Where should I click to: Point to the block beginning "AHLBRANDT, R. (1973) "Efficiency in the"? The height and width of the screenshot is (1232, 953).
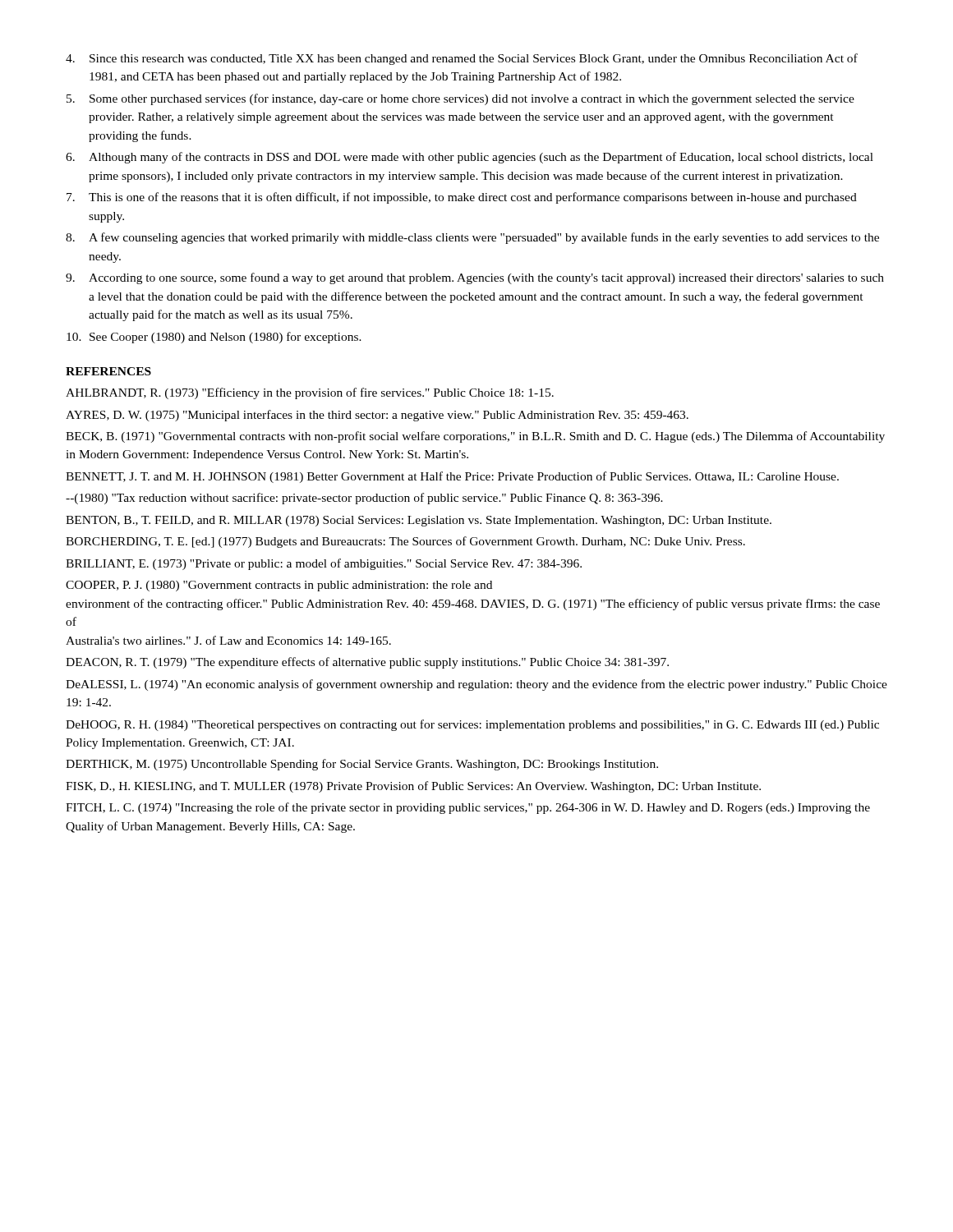click(310, 392)
